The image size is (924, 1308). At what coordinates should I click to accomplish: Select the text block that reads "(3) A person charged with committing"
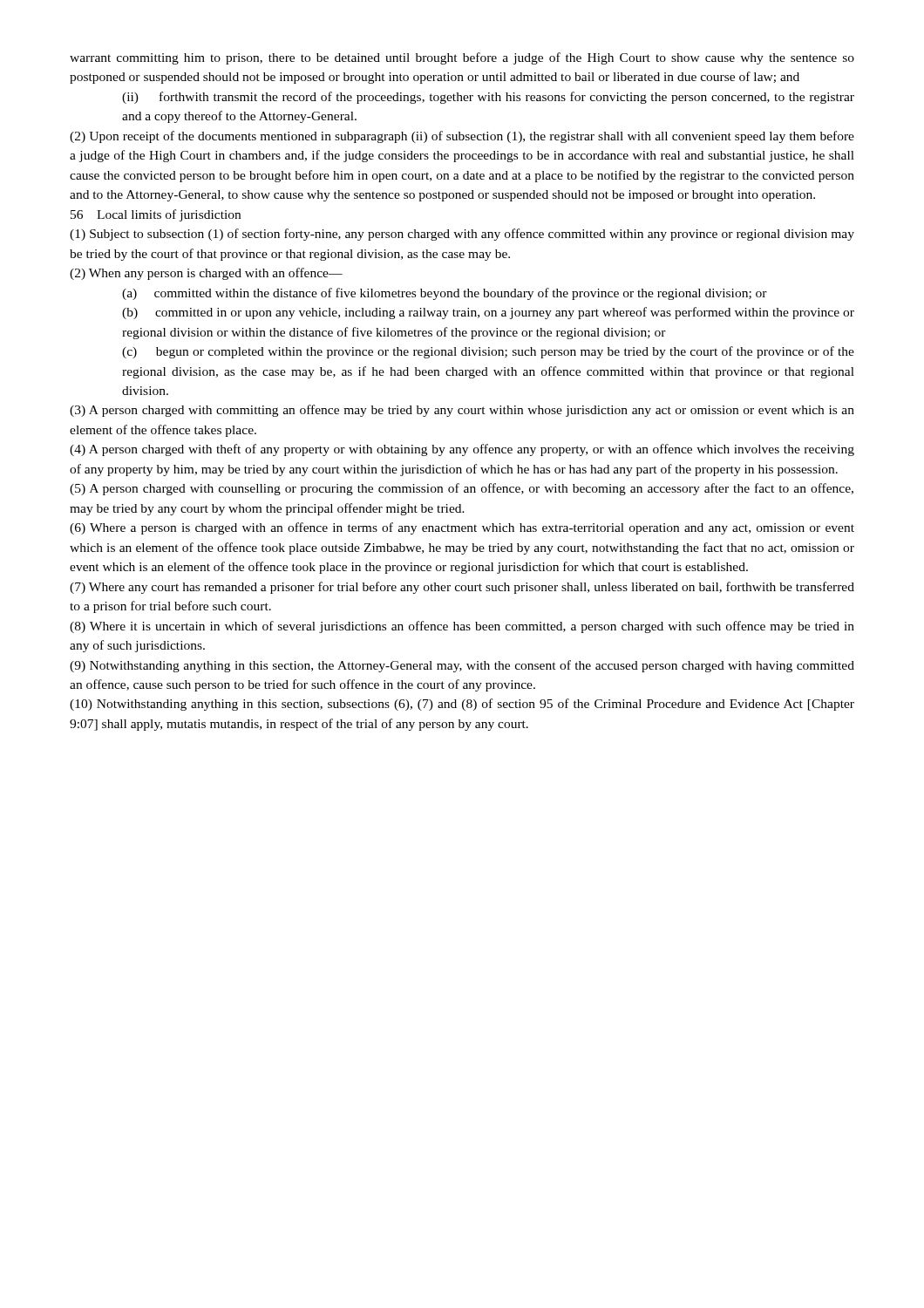coord(462,420)
